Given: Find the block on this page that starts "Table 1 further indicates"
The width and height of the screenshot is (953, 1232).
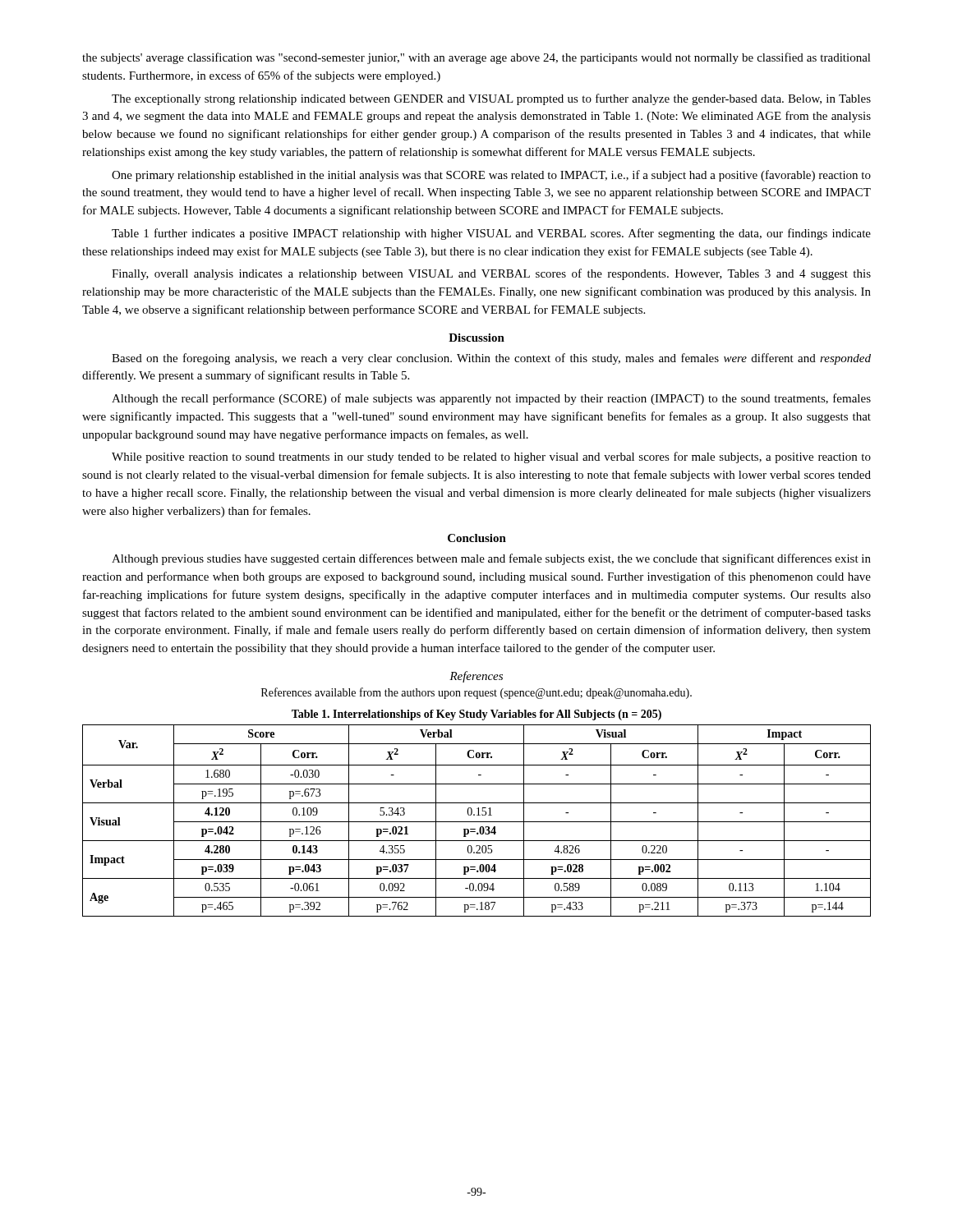Looking at the screenshot, I should (476, 242).
